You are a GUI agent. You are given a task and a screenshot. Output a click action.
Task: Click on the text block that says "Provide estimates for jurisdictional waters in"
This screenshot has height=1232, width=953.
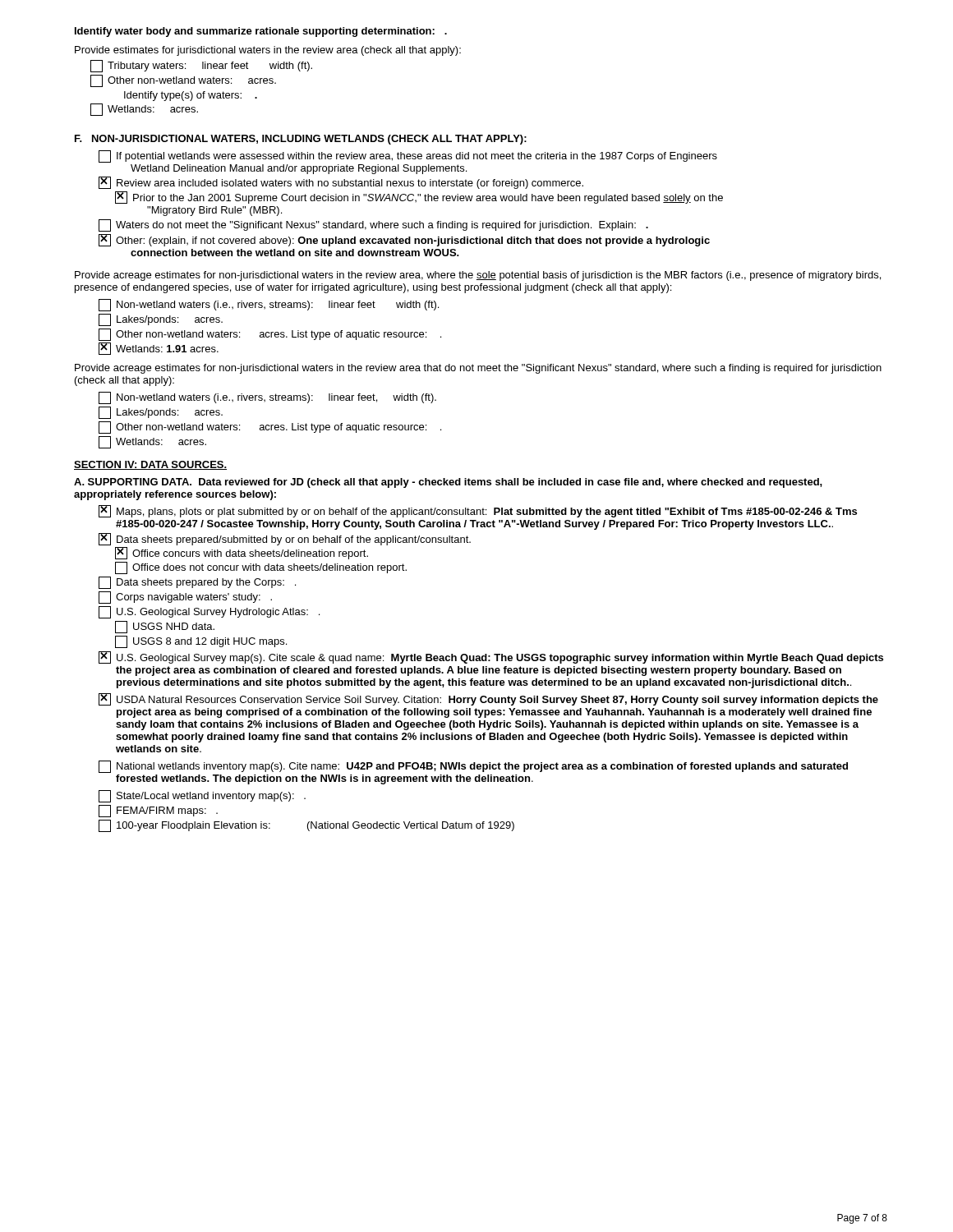(268, 51)
